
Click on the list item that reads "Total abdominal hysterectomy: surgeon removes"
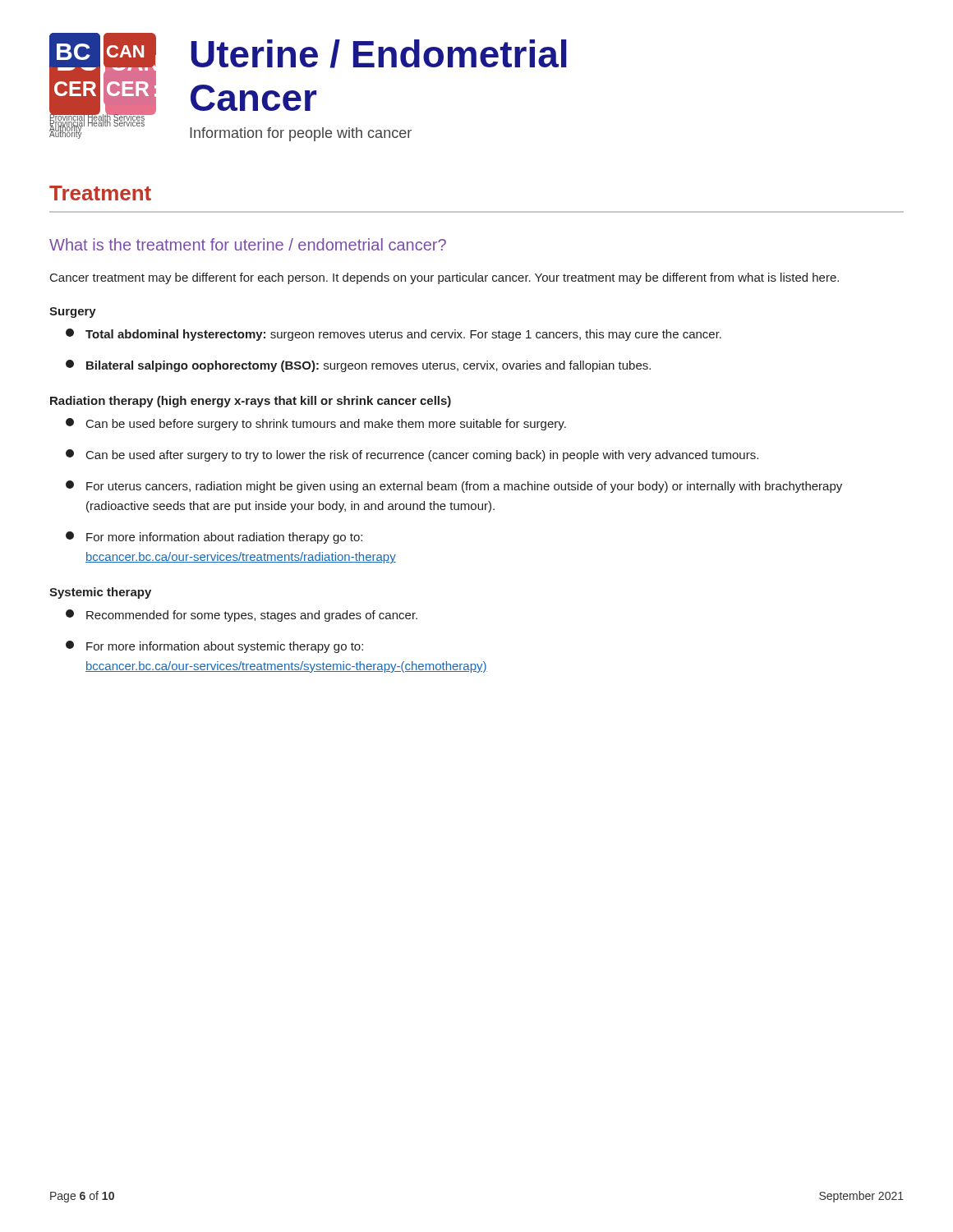394,334
